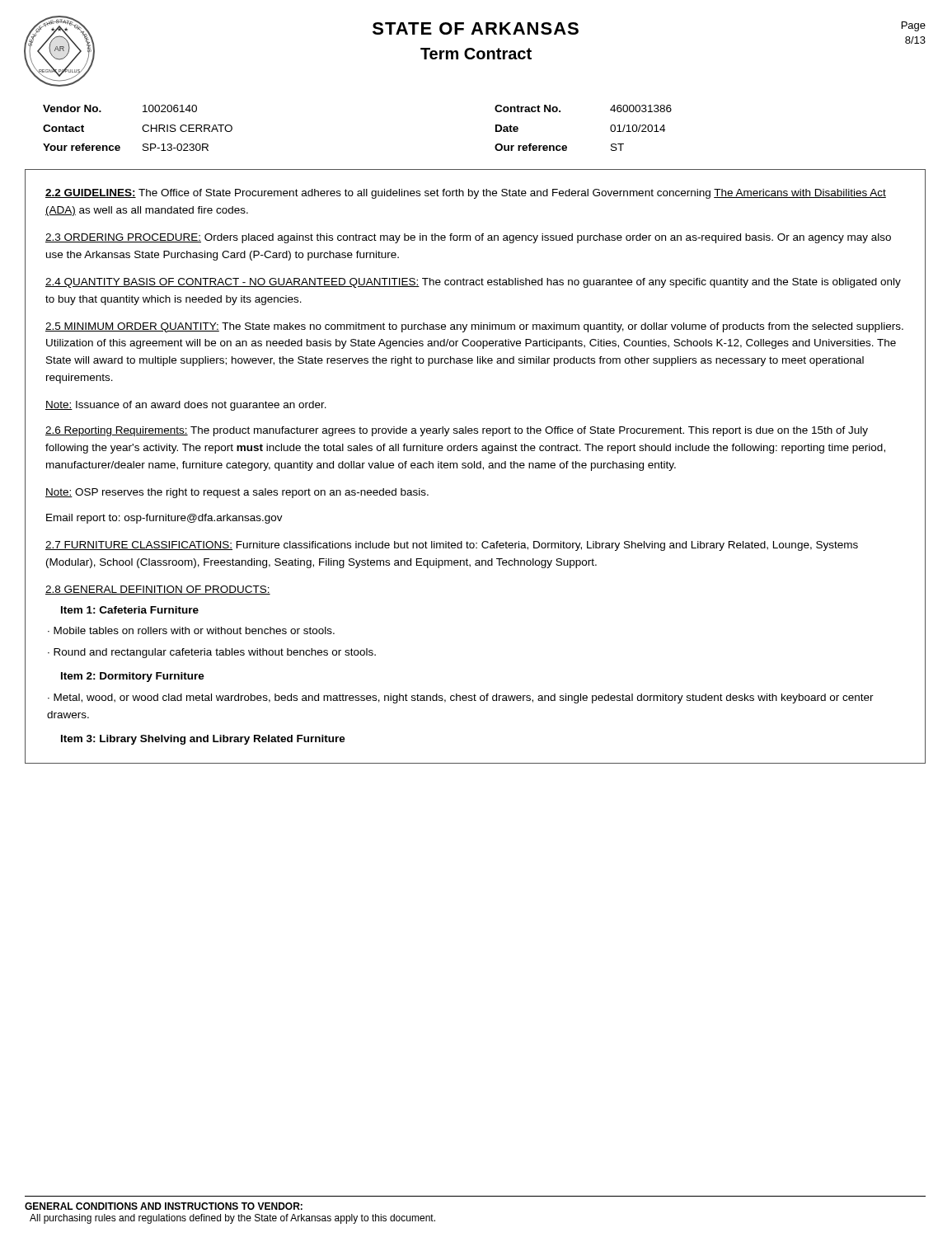Locate the text block with the text "Item 3: Library Shelving and"
This screenshot has width=952, height=1237.
click(203, 738)
